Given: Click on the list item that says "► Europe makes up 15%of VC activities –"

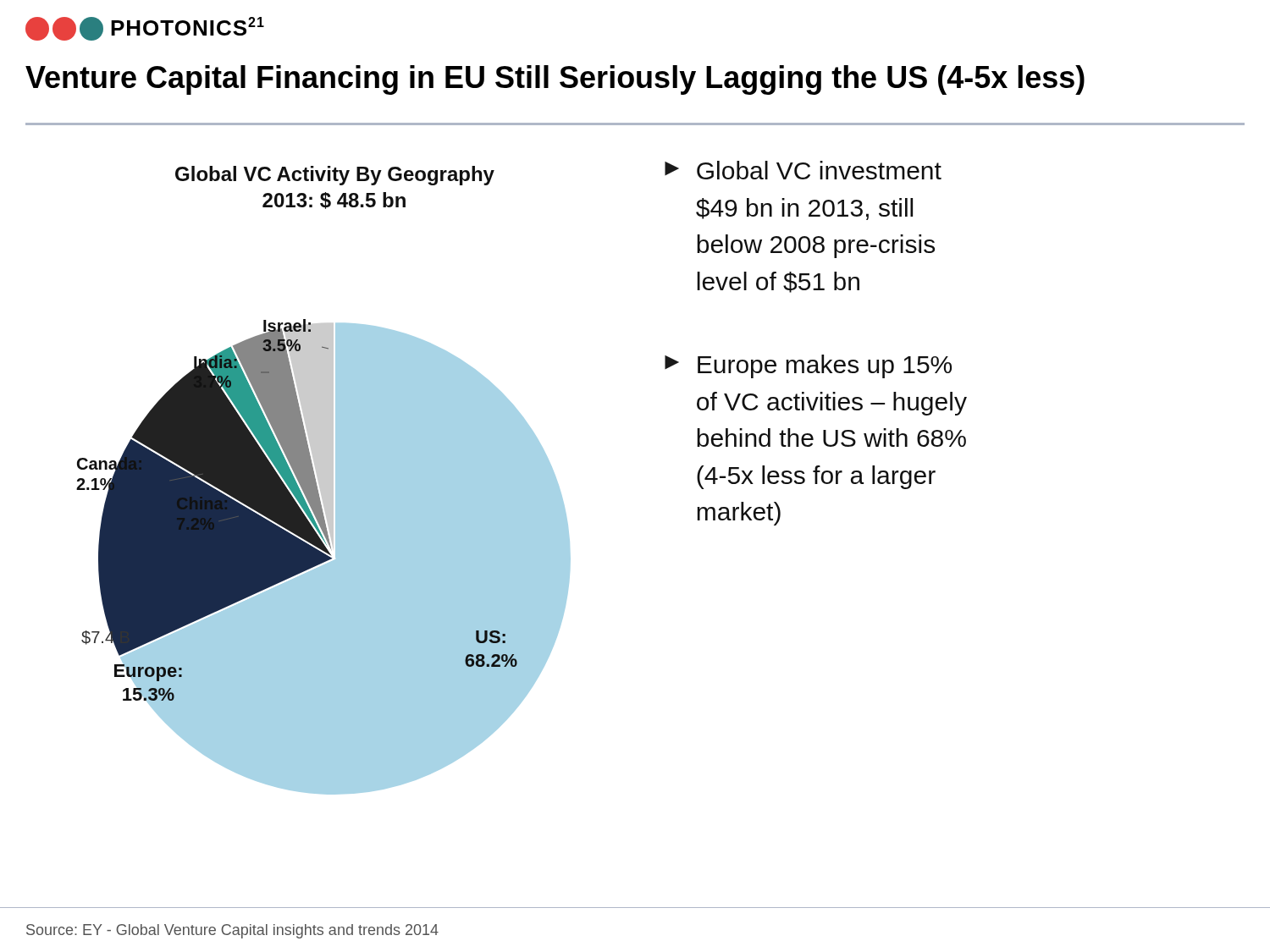Looking at the screenshot, I should [814, 438].
